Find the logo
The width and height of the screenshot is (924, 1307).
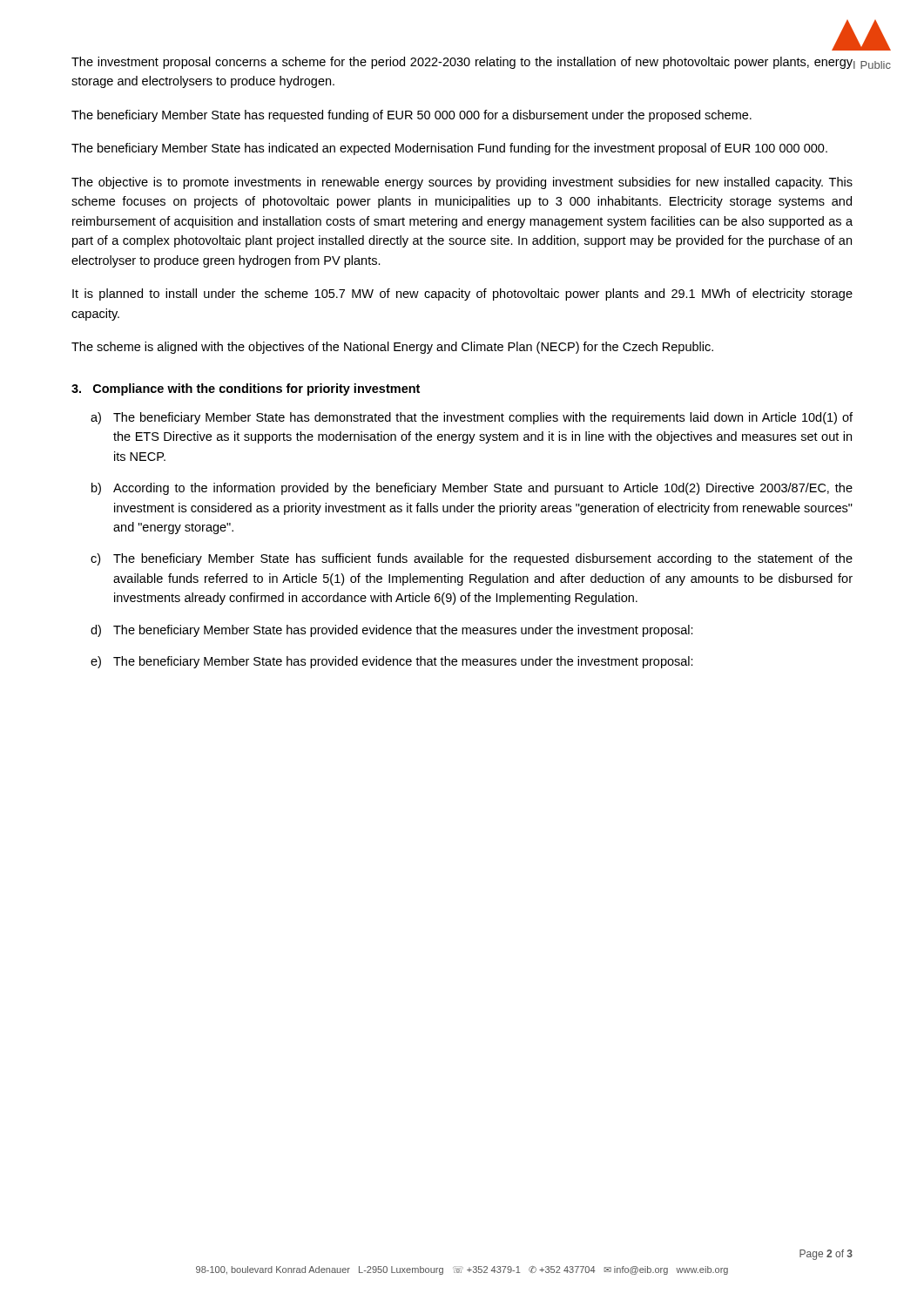pyautogui.click(x=861, y=45)
